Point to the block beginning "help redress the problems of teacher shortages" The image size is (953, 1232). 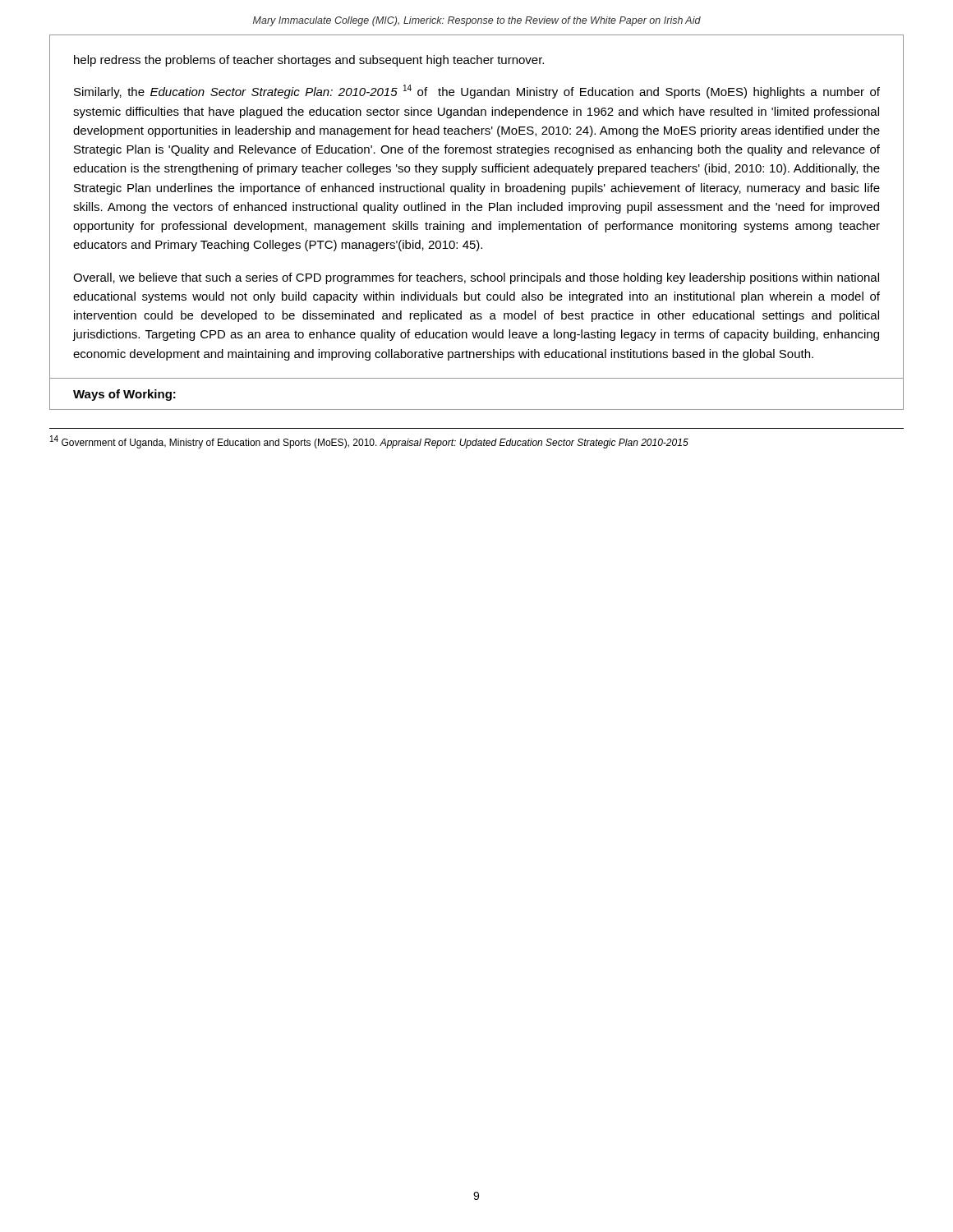[476, 206]
